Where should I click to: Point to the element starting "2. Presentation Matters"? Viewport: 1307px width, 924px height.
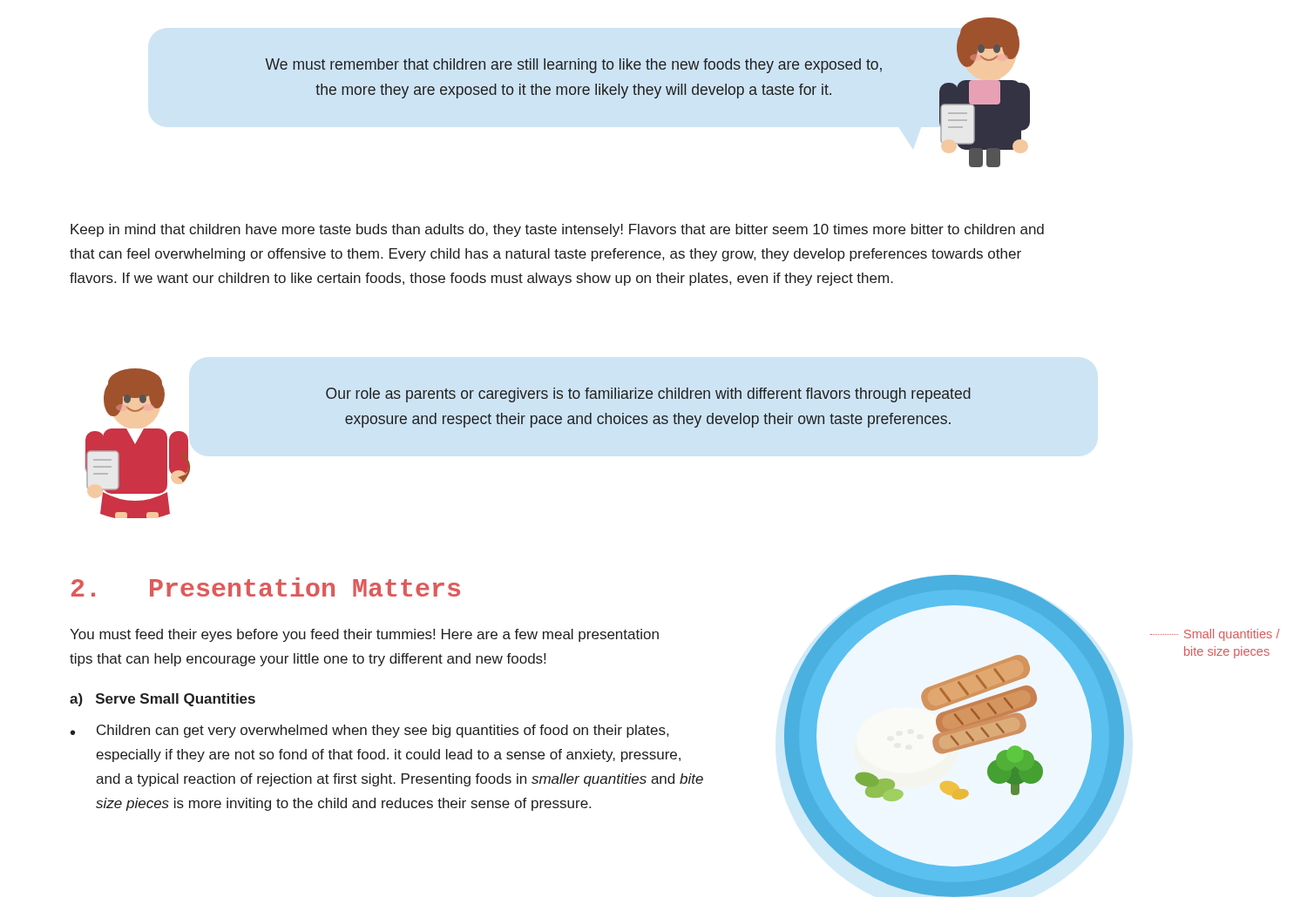pos(266,590)
